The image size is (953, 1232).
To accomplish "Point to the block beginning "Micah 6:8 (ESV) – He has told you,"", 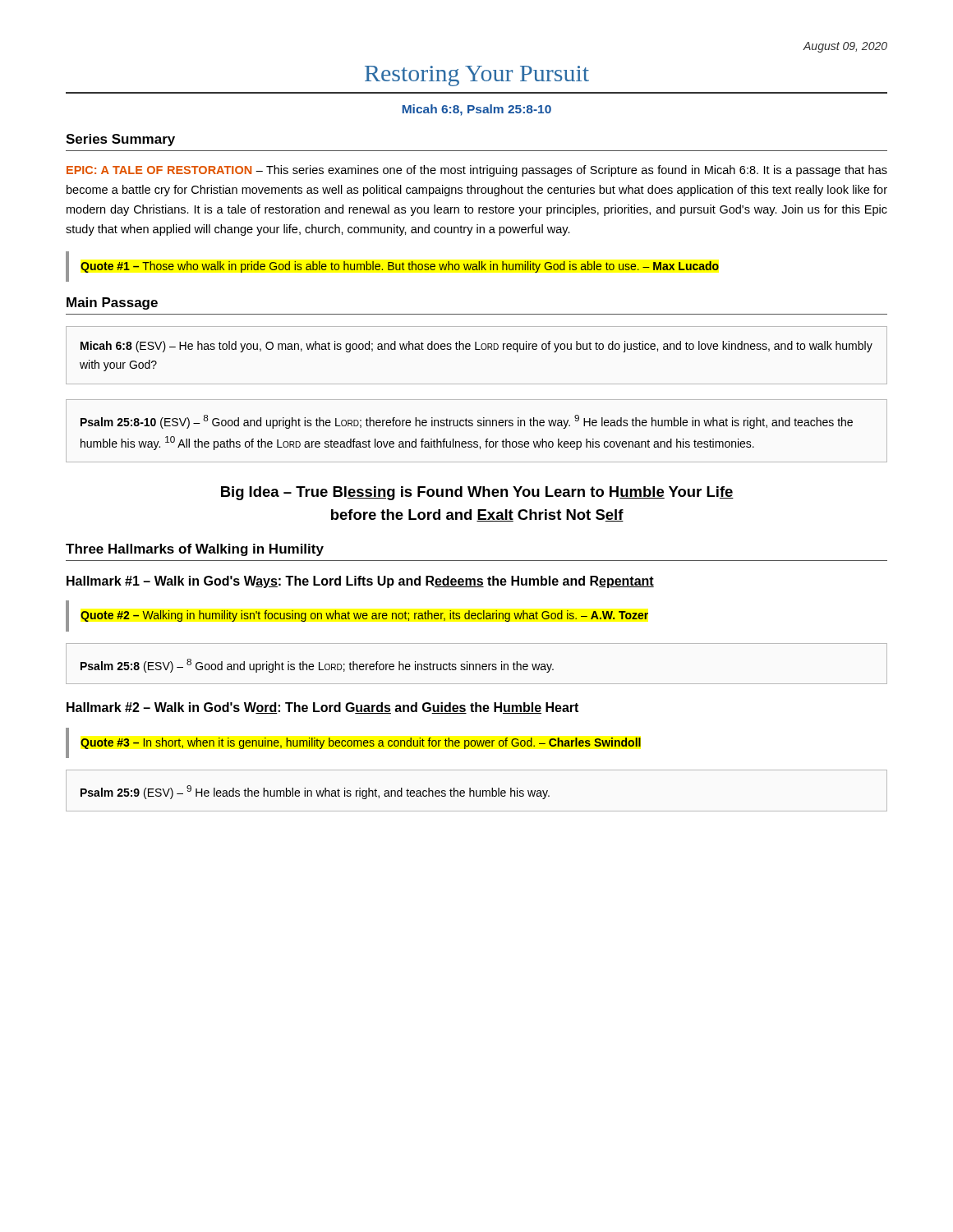I will pos(476,356).
